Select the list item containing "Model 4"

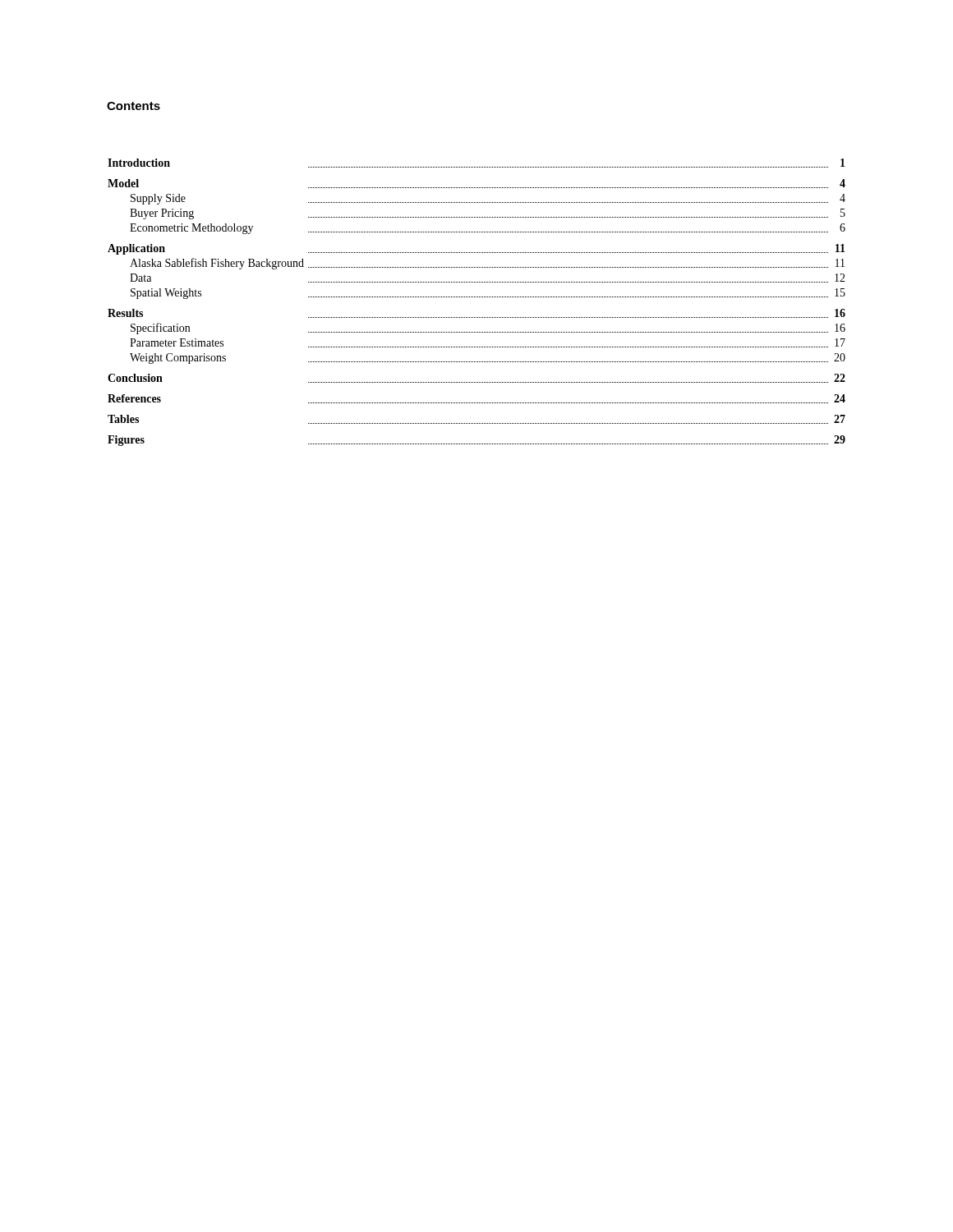pos(476,181)
